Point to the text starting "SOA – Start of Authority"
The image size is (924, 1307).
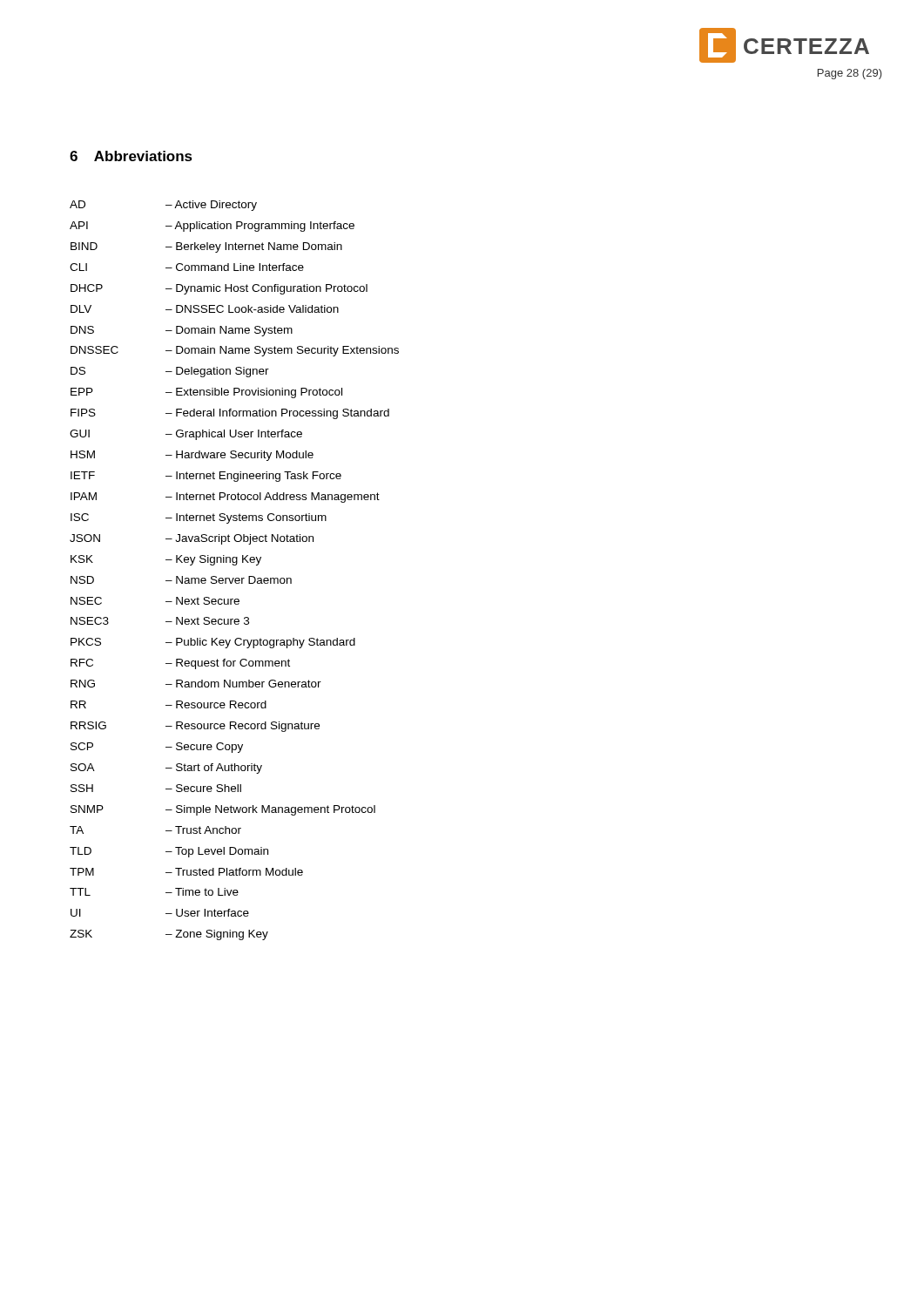pos(166,768)
